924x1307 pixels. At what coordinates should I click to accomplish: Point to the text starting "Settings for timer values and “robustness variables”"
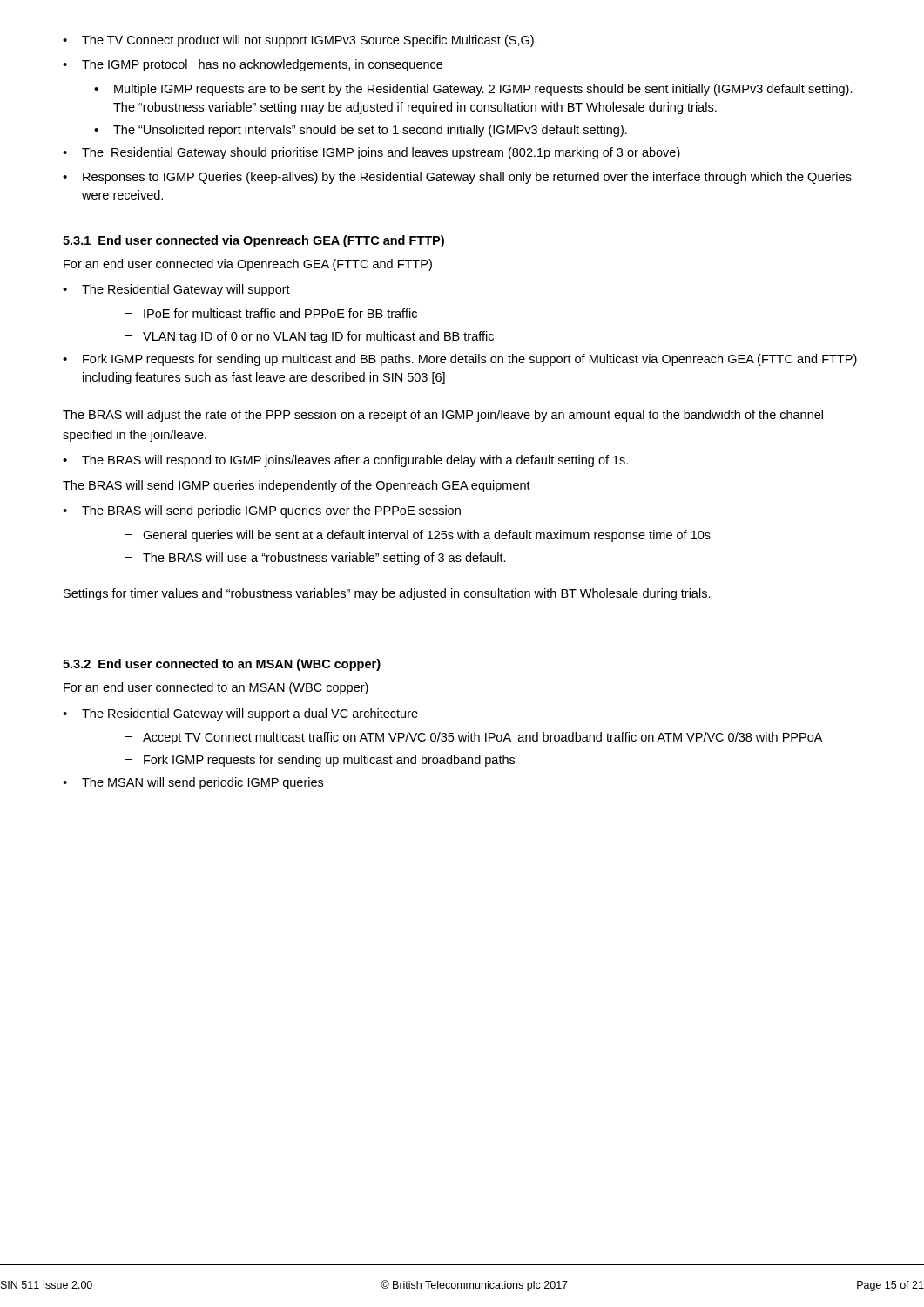[387, 593]
